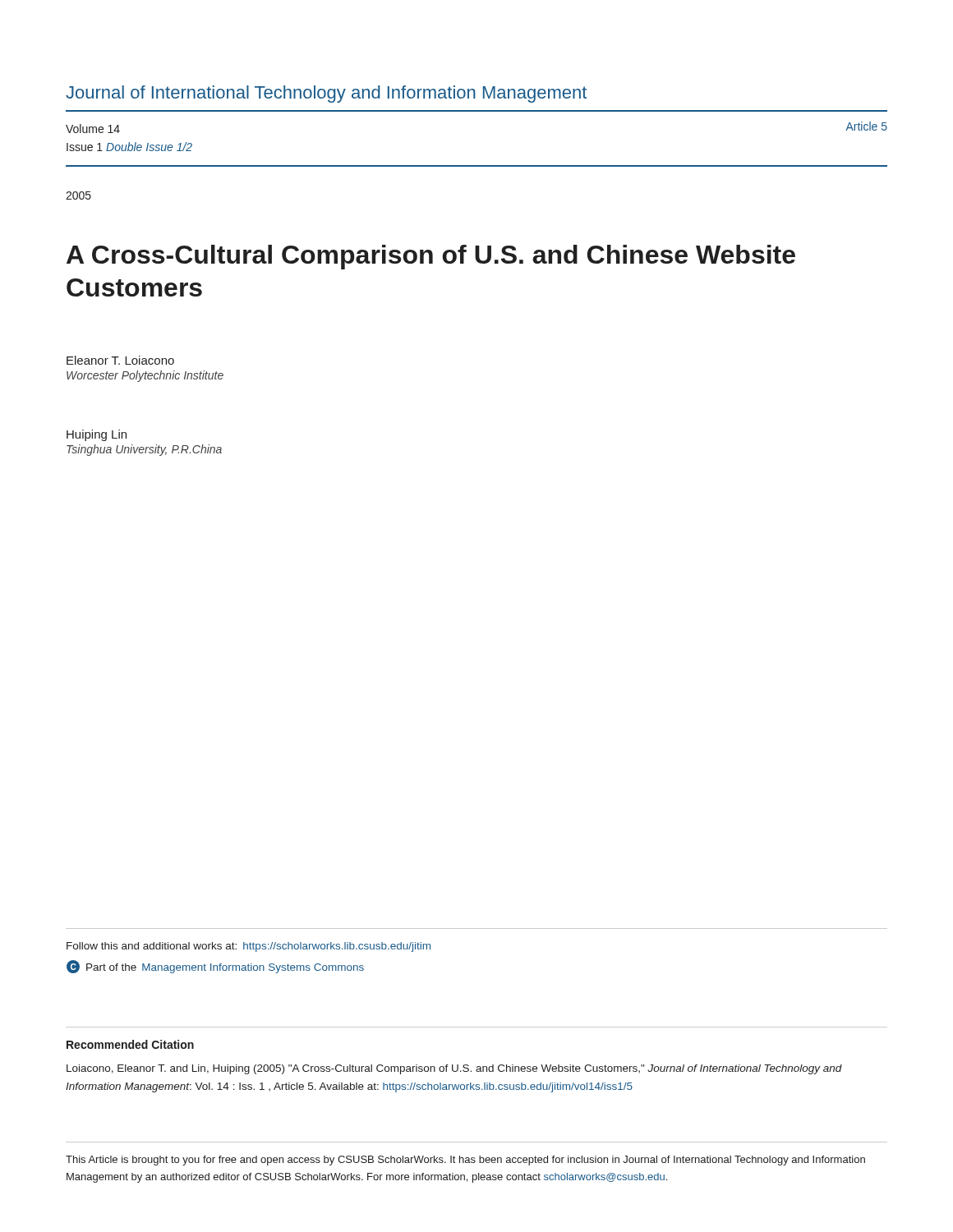953x1232 pixels.
Task: Click on the text block starting "Huiping Lin Tsinghua University,"
Action: tap(144, 441)
